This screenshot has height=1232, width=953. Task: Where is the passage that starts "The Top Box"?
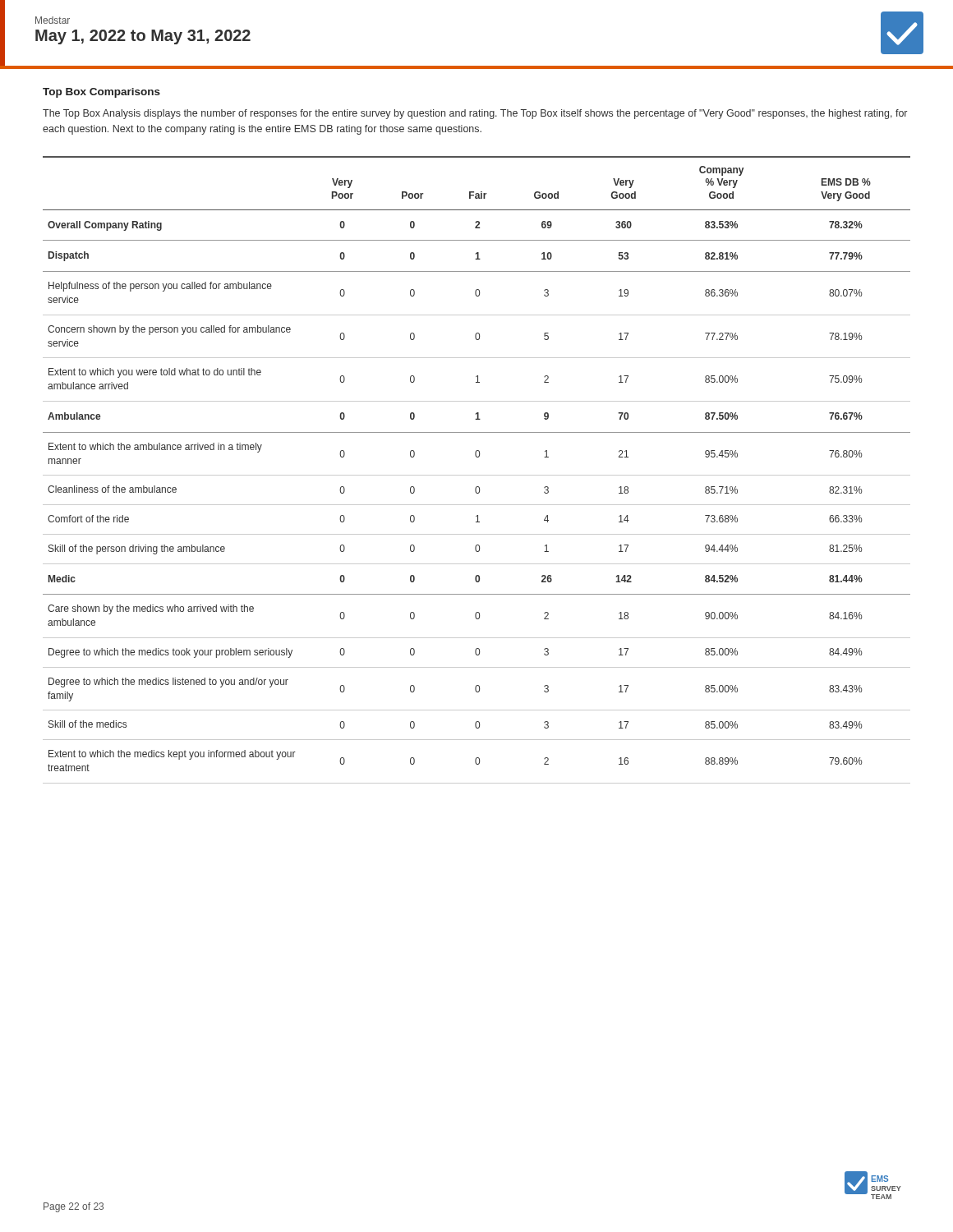tap(475, 121)
